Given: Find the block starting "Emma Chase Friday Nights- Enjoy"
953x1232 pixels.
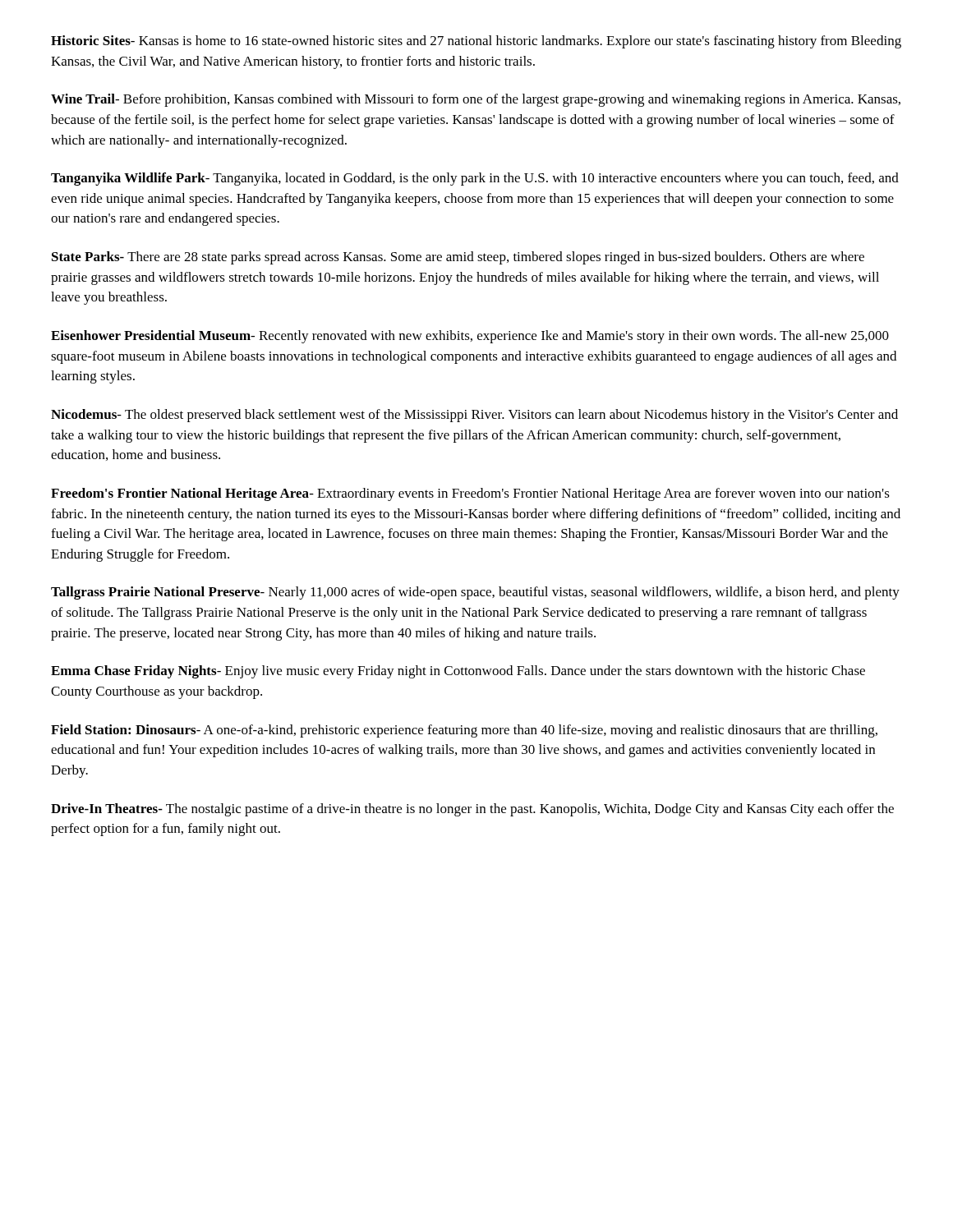Looking at the screenshot, I should 476,682.
